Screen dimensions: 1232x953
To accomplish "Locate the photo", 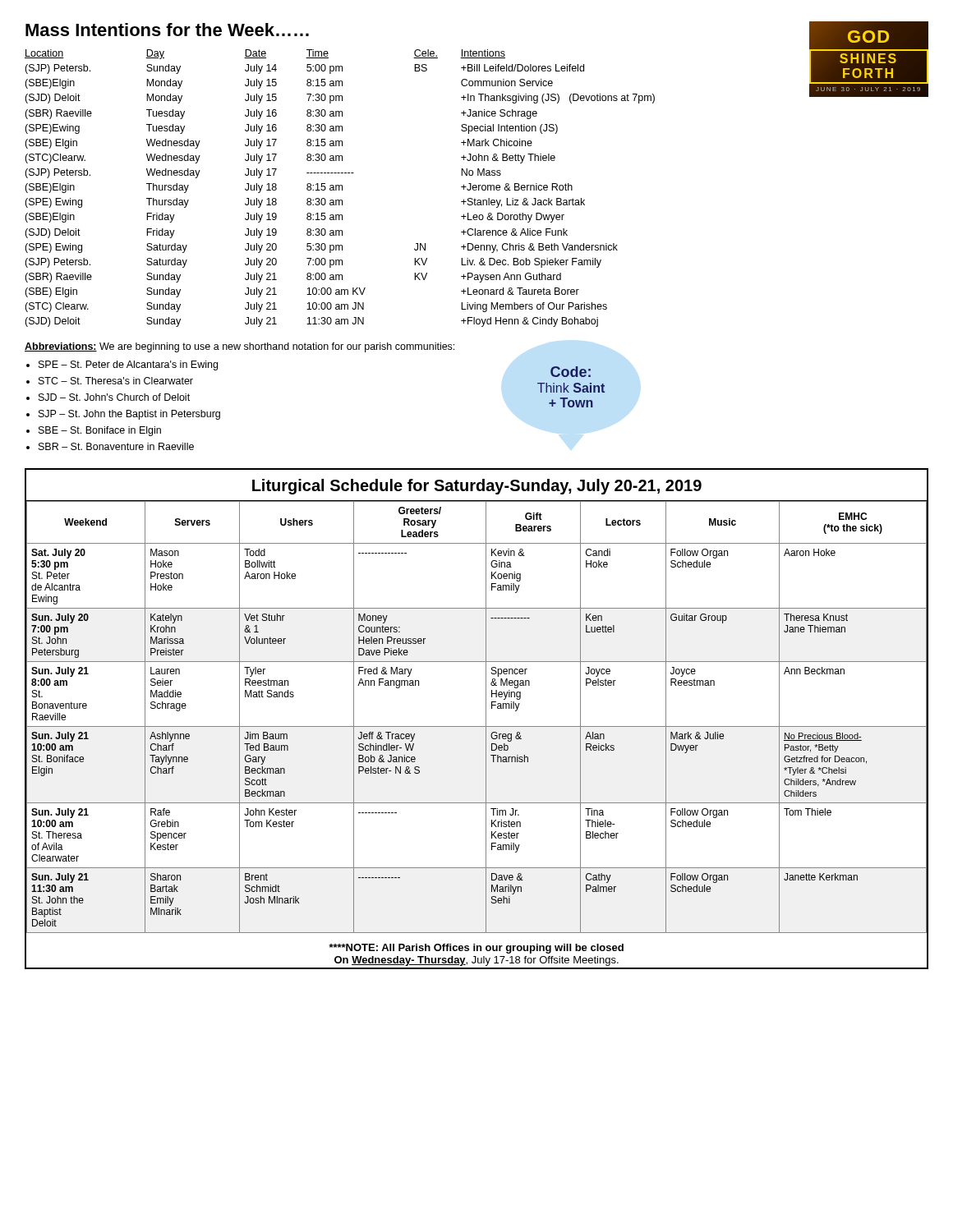I will 869,59.
